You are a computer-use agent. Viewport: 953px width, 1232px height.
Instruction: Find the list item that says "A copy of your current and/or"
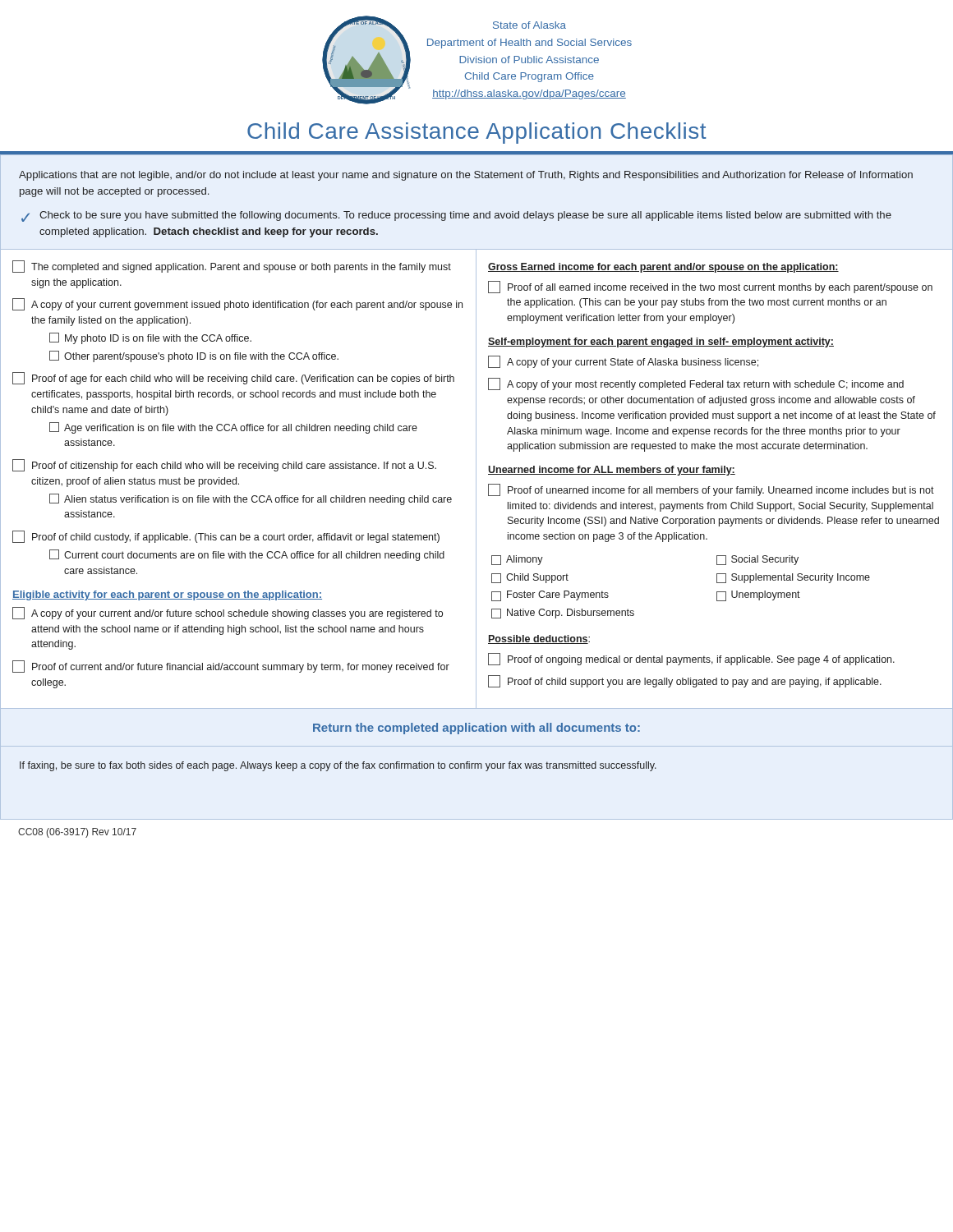click(238, 629)
